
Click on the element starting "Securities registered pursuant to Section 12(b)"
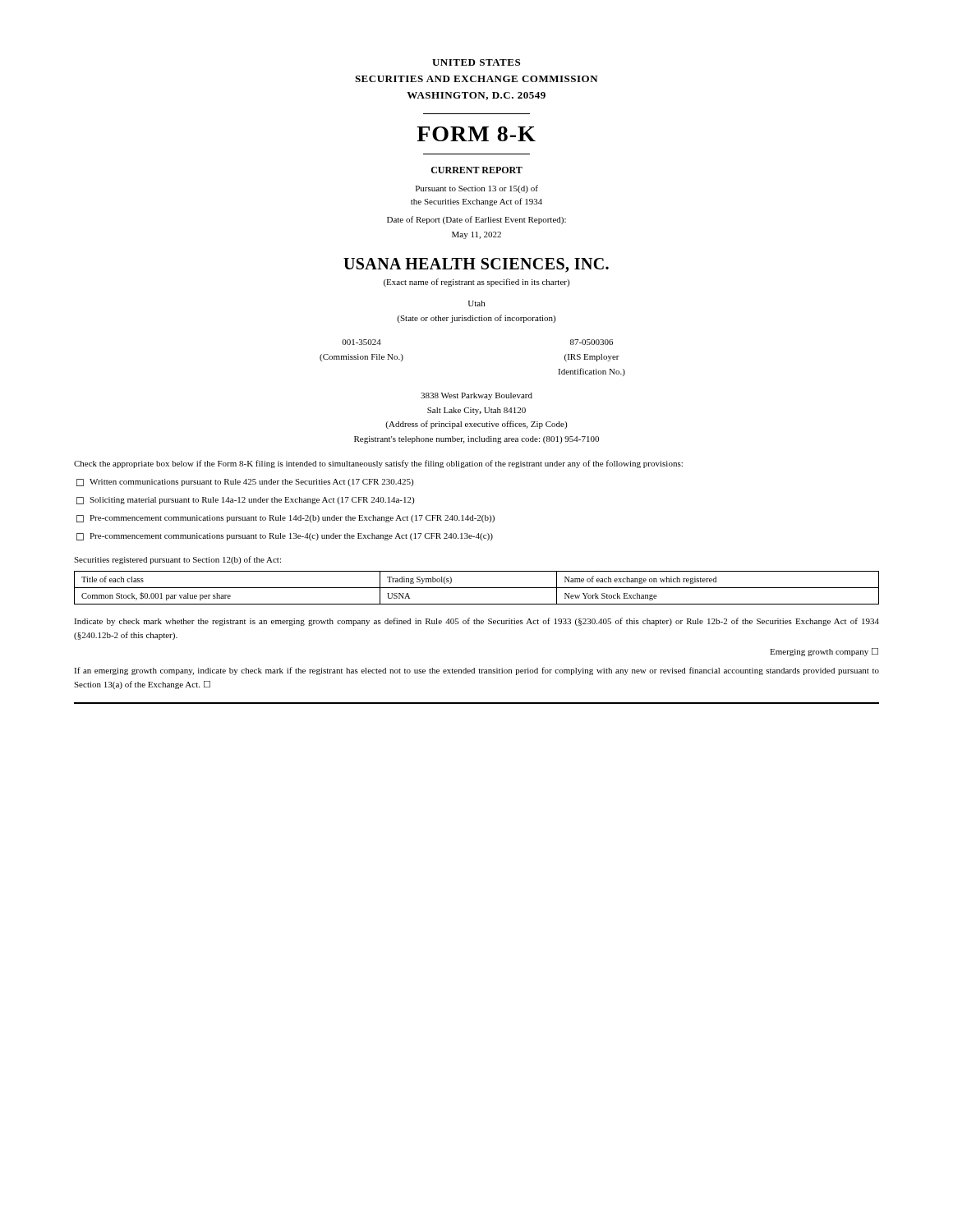click(178, 559)
